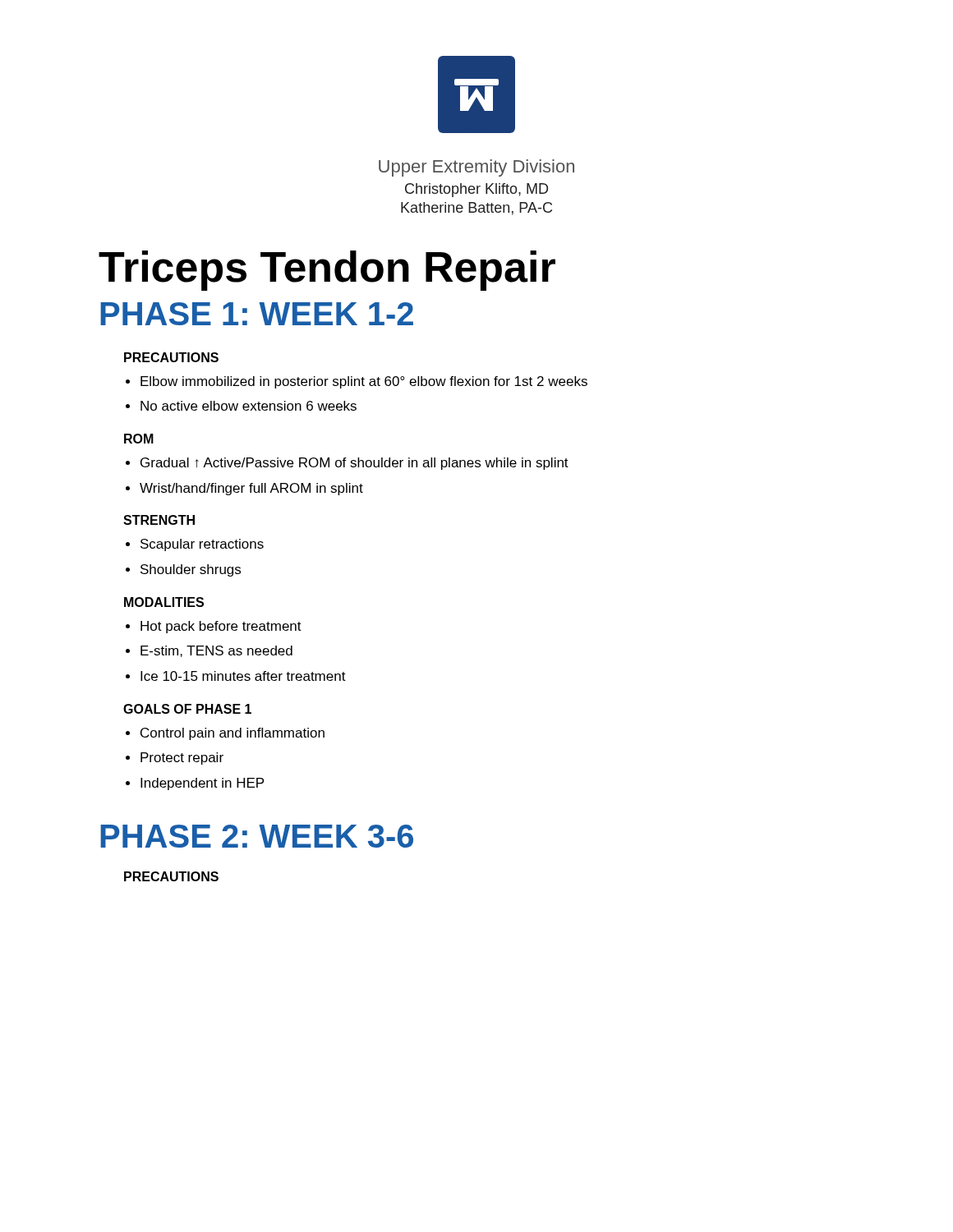Locate the logo
Viewport: 953px width, 1232px height.
(x=476, y=94)
